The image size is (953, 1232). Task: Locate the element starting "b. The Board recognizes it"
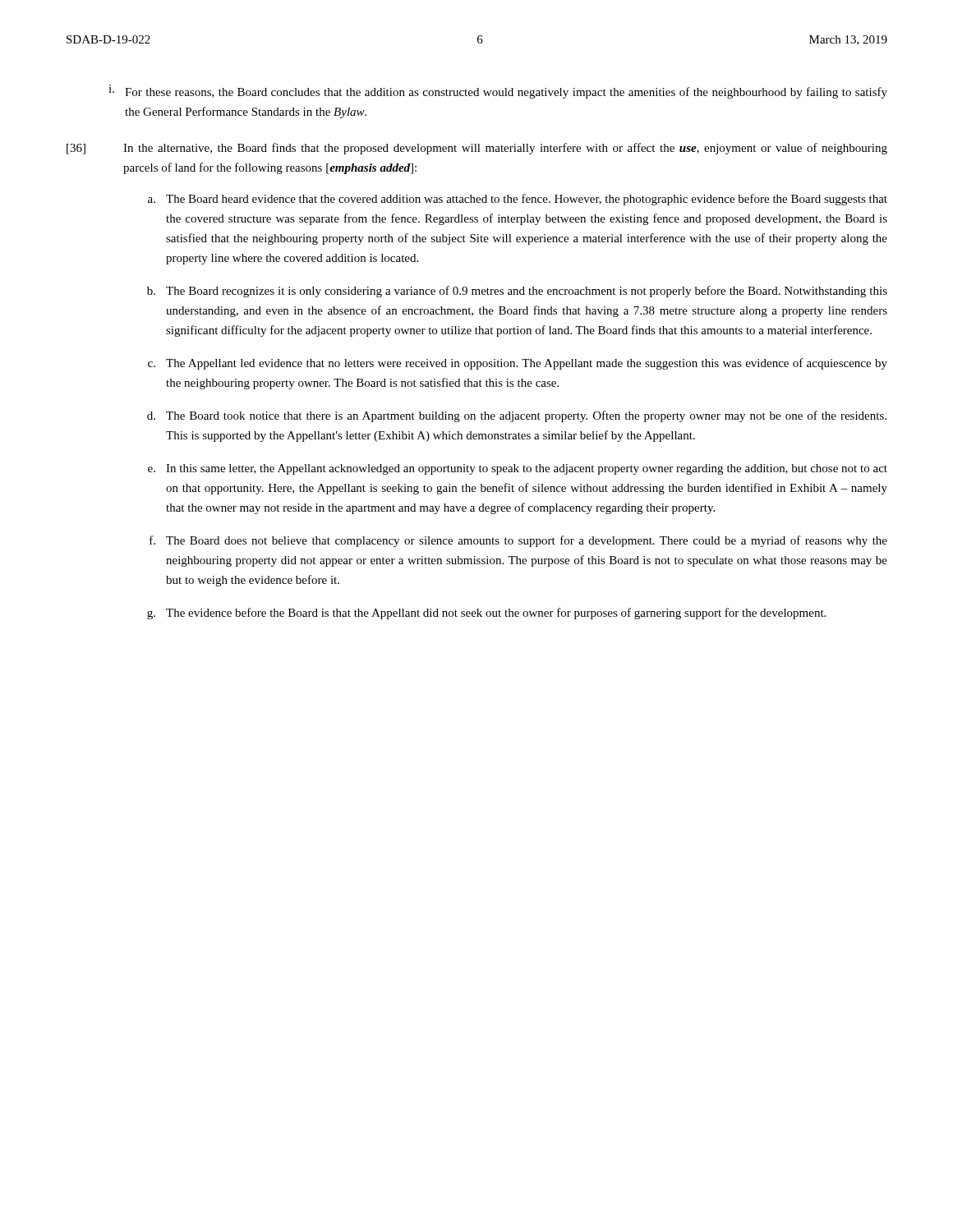pyautogui.click(x=505, y=310)
